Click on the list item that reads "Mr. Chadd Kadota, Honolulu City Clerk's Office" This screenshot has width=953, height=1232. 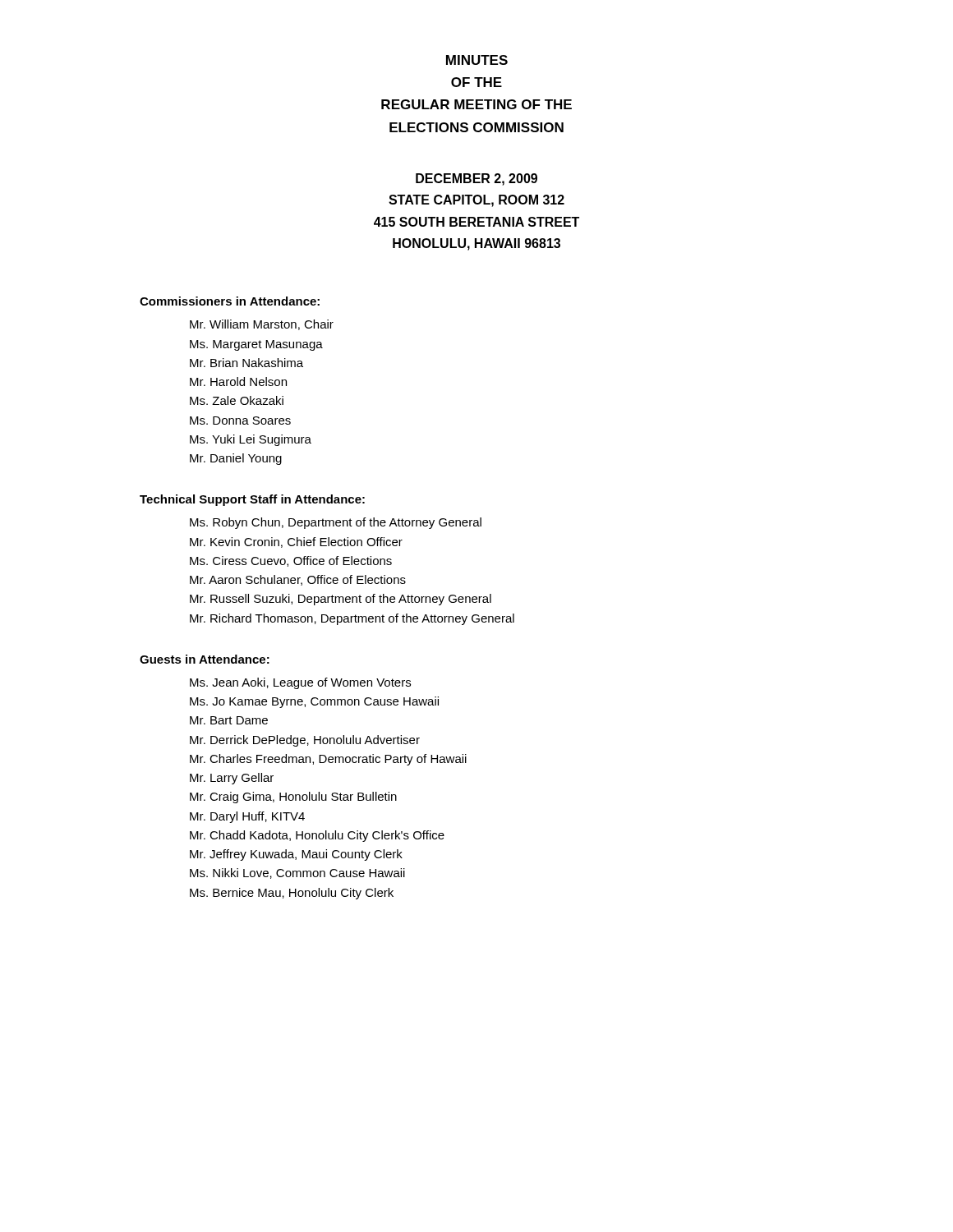coord(317,835)
